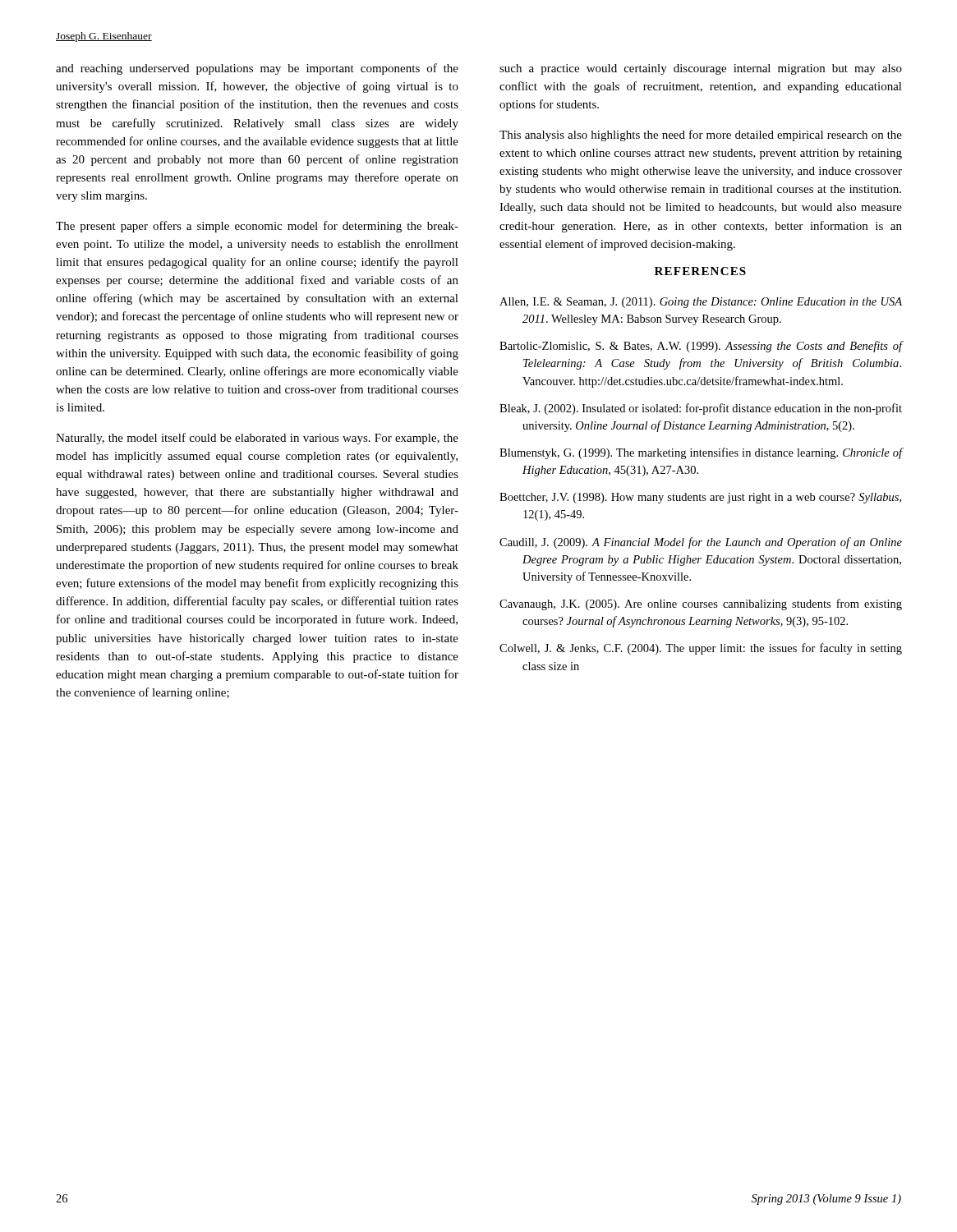Find the list item that says "Colwell, J. & Jenks, C.F. (2004). The upper"
Viewport: 957px width, 1232px height.
click(x=701, y=657)
